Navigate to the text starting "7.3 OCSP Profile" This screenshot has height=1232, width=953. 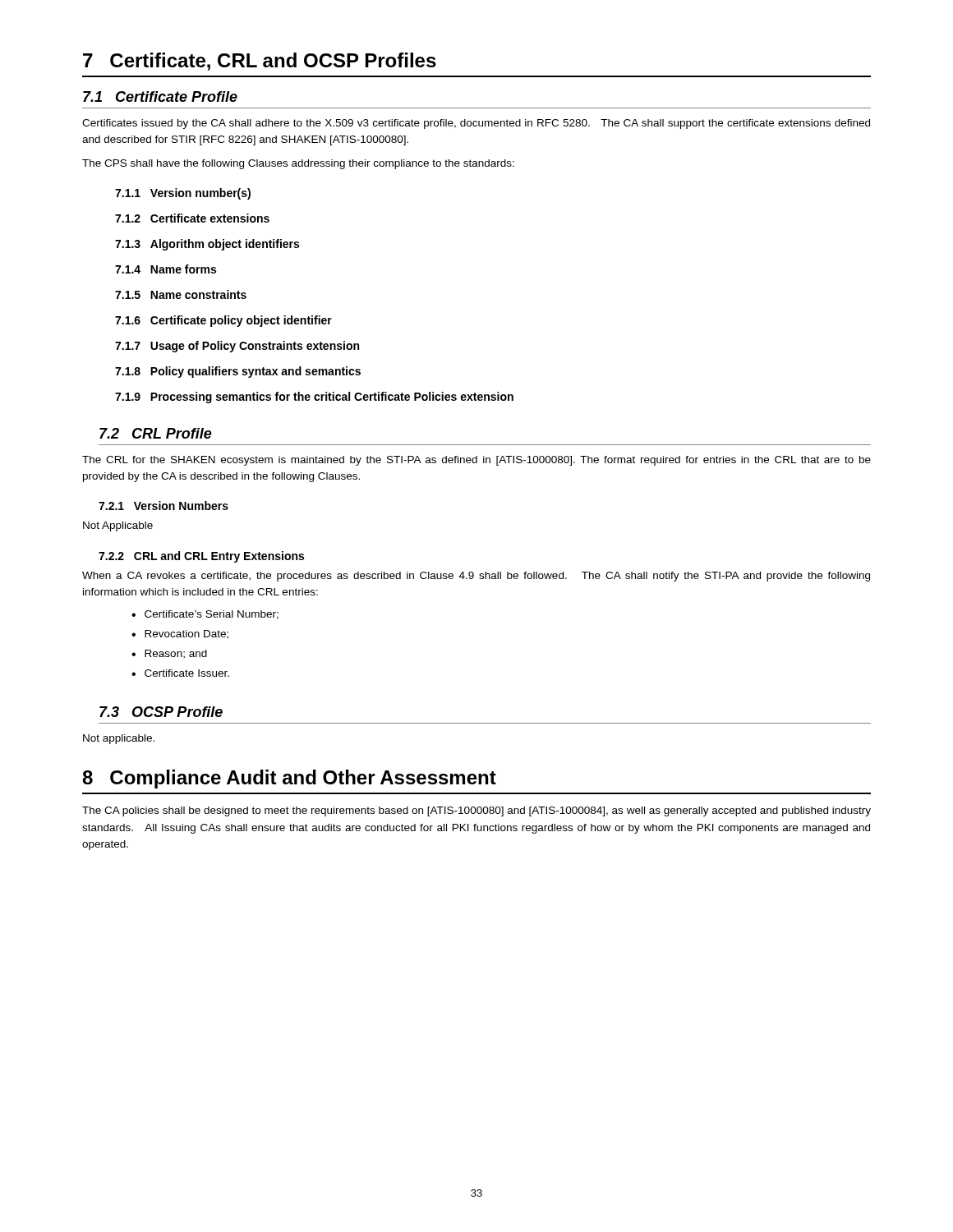[485, 714]
